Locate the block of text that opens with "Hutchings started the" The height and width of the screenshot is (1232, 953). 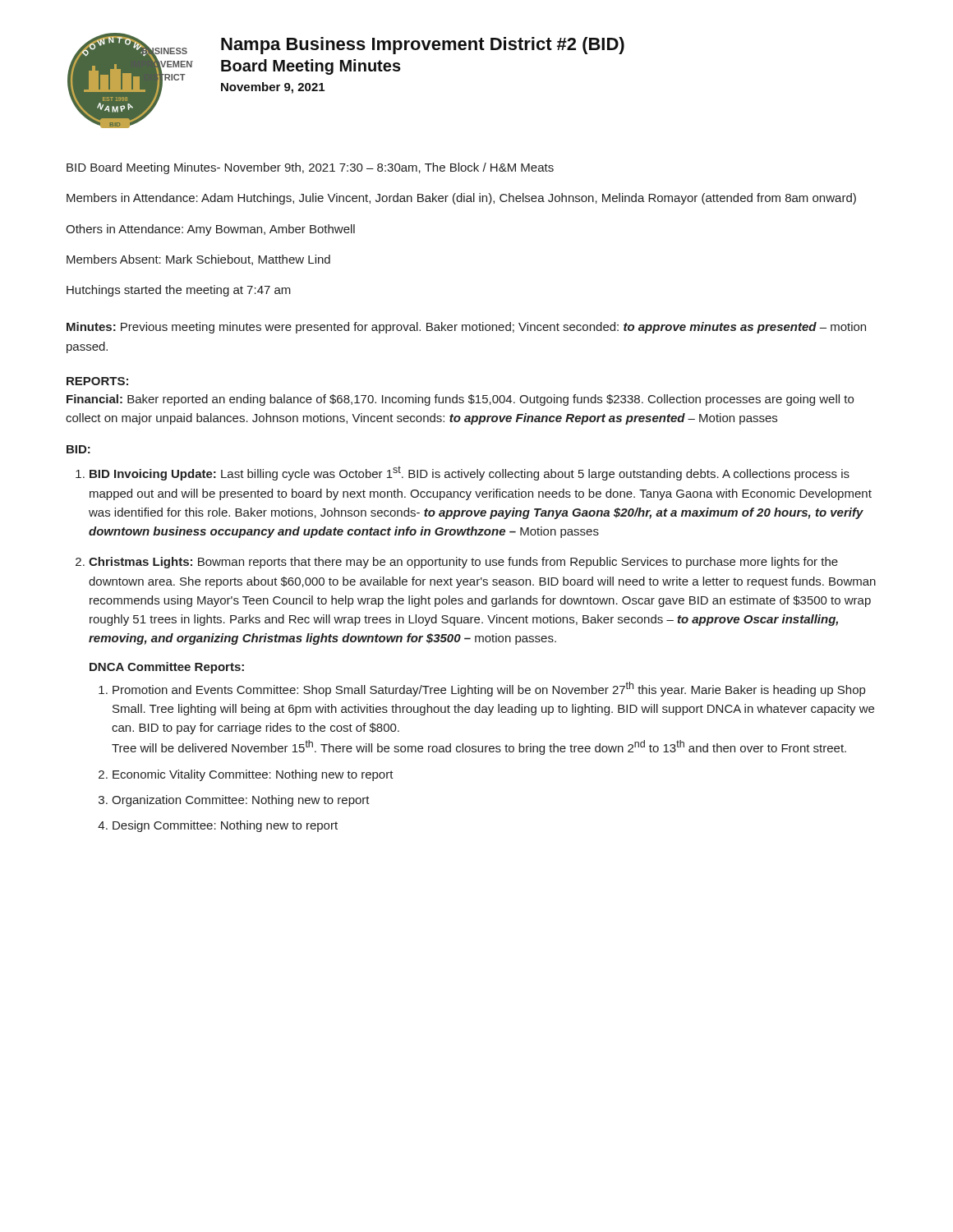tap(178, 290)
